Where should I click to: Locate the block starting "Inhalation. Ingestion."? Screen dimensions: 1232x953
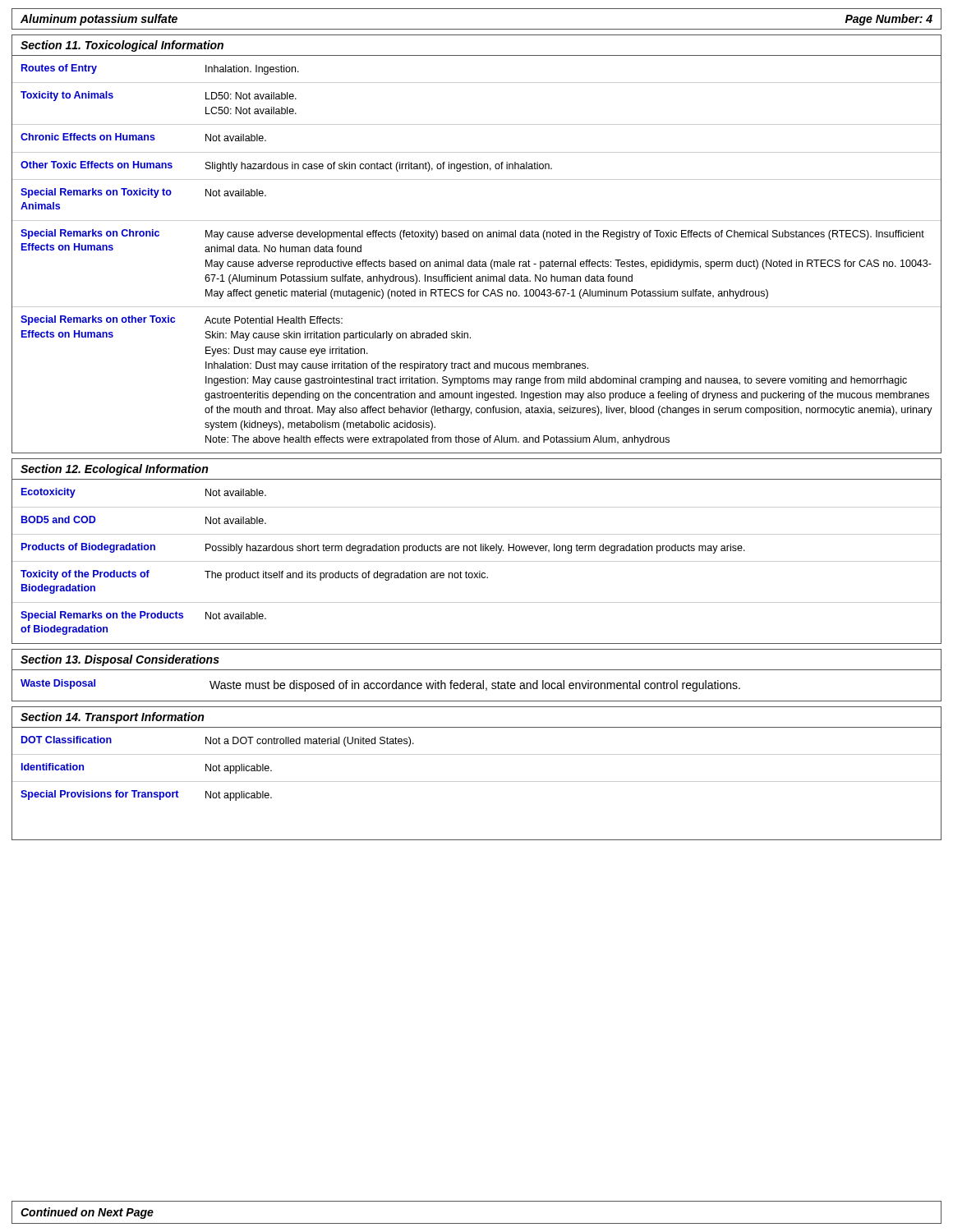[252, 69]
